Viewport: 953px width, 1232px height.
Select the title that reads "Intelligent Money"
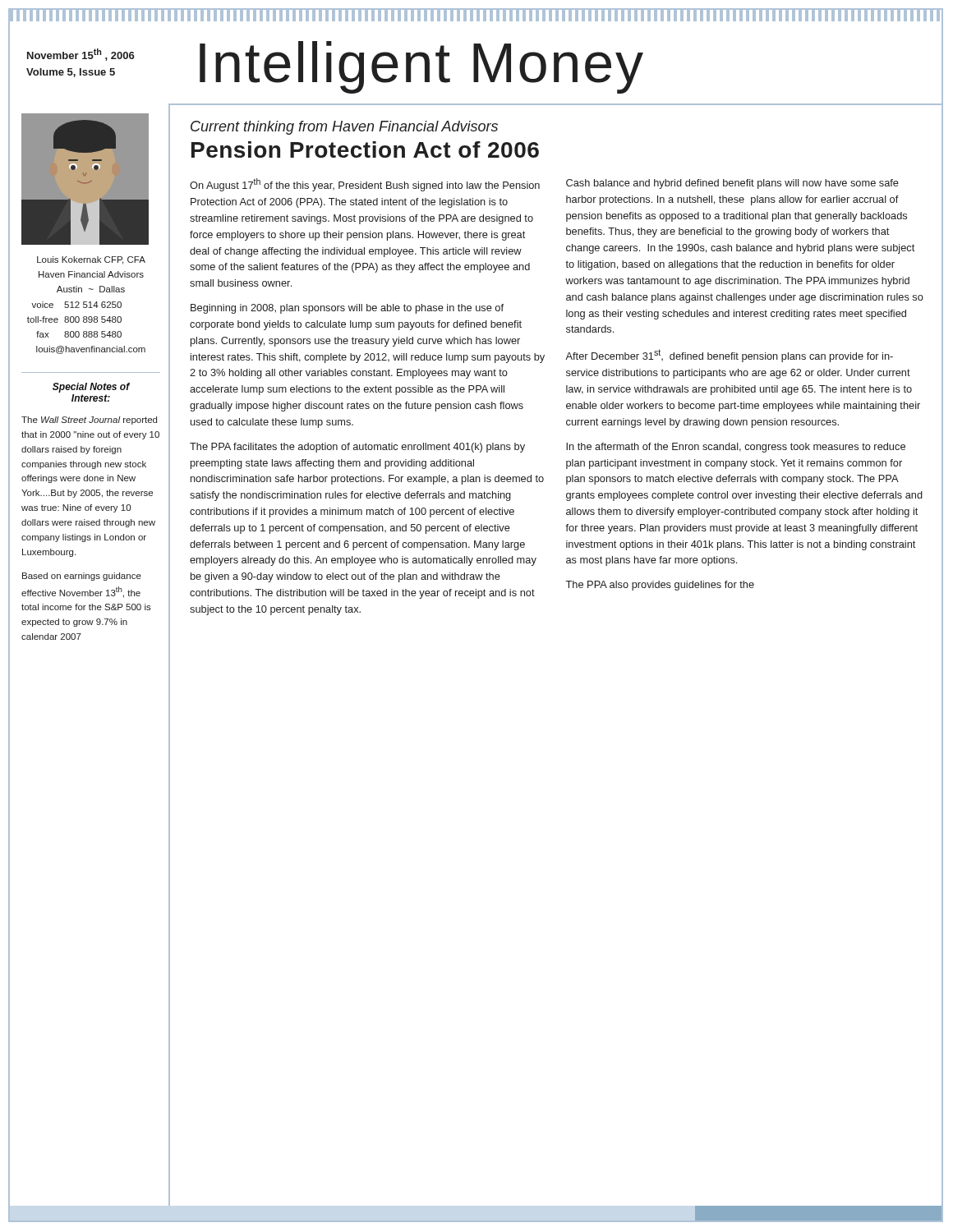(420, 62)
